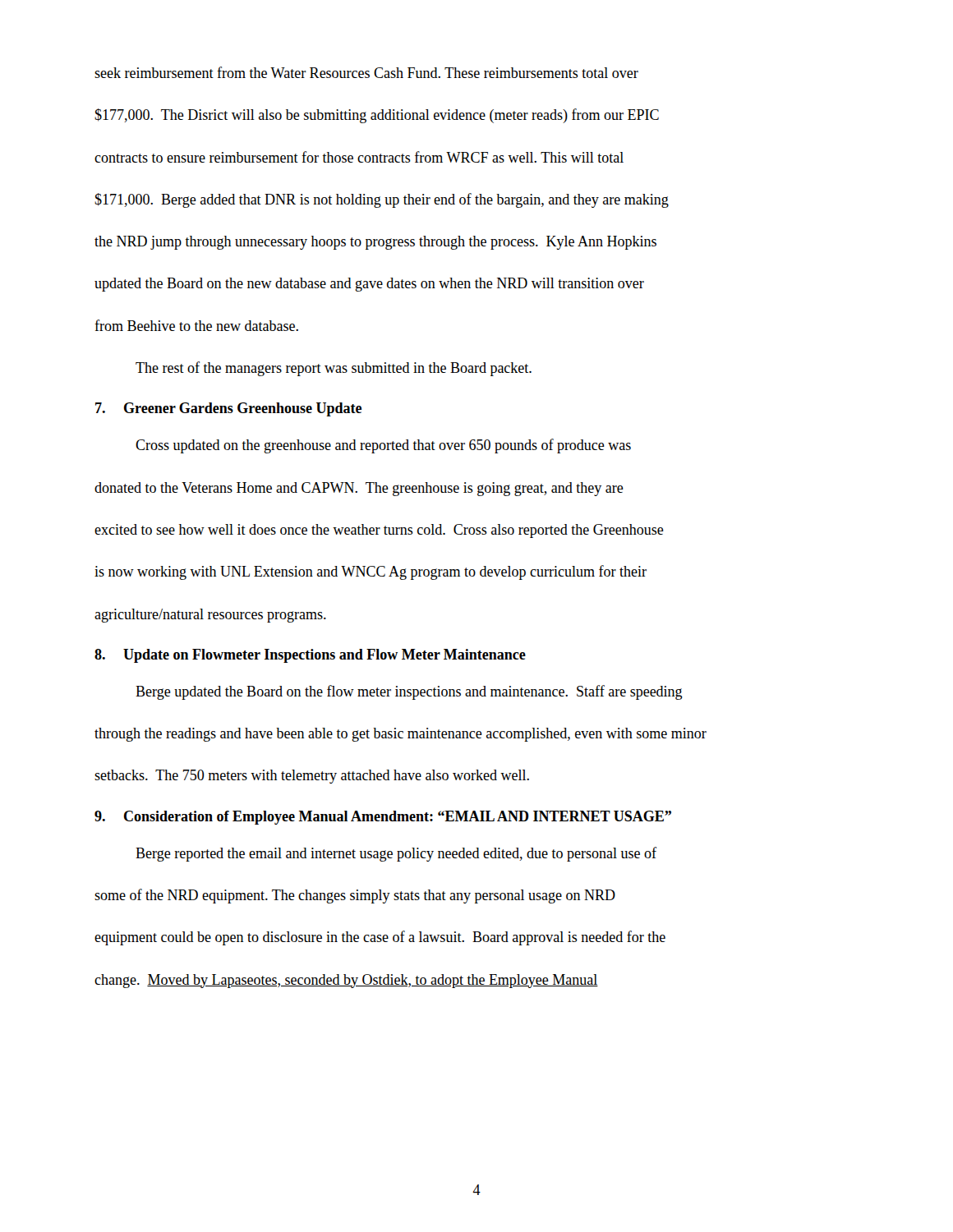
Task: Locate the section header with the text "8. Update on Flowmeter Inspections and"
Action: pyautogui.click(x=310, y=655)
